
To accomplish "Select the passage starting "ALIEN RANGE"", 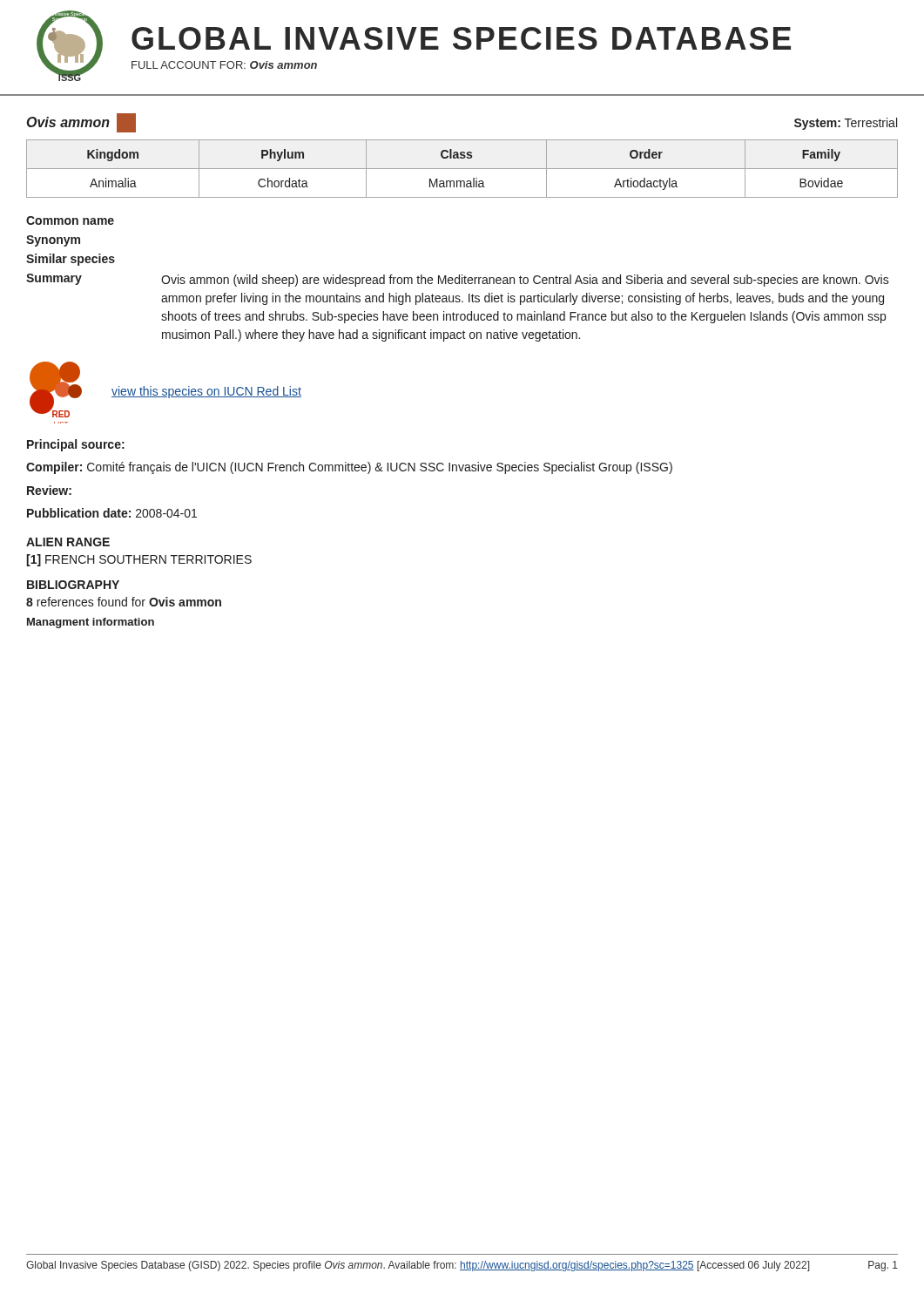I will coord(68,542).
